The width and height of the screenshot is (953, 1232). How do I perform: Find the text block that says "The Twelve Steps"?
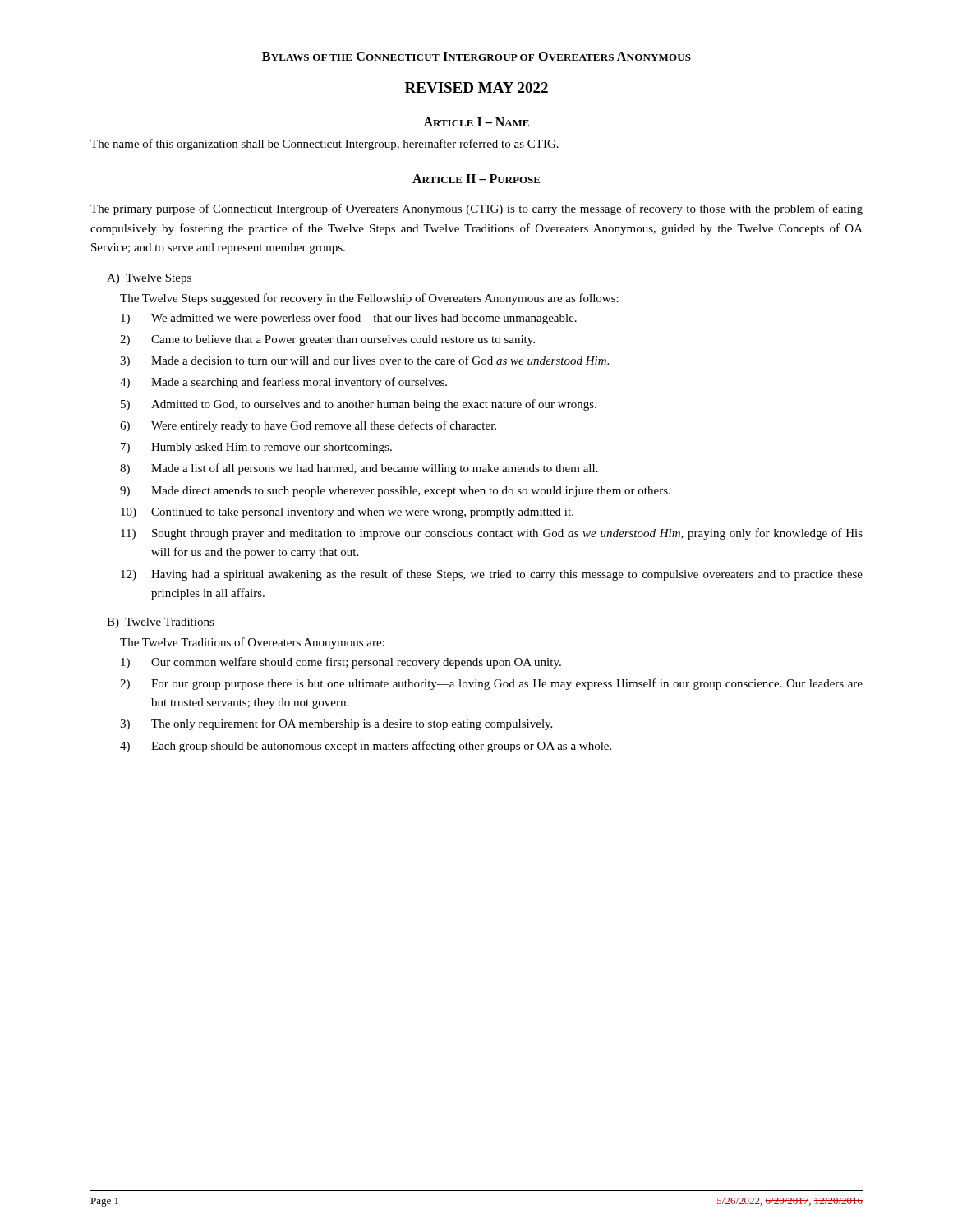click(370, 298)
